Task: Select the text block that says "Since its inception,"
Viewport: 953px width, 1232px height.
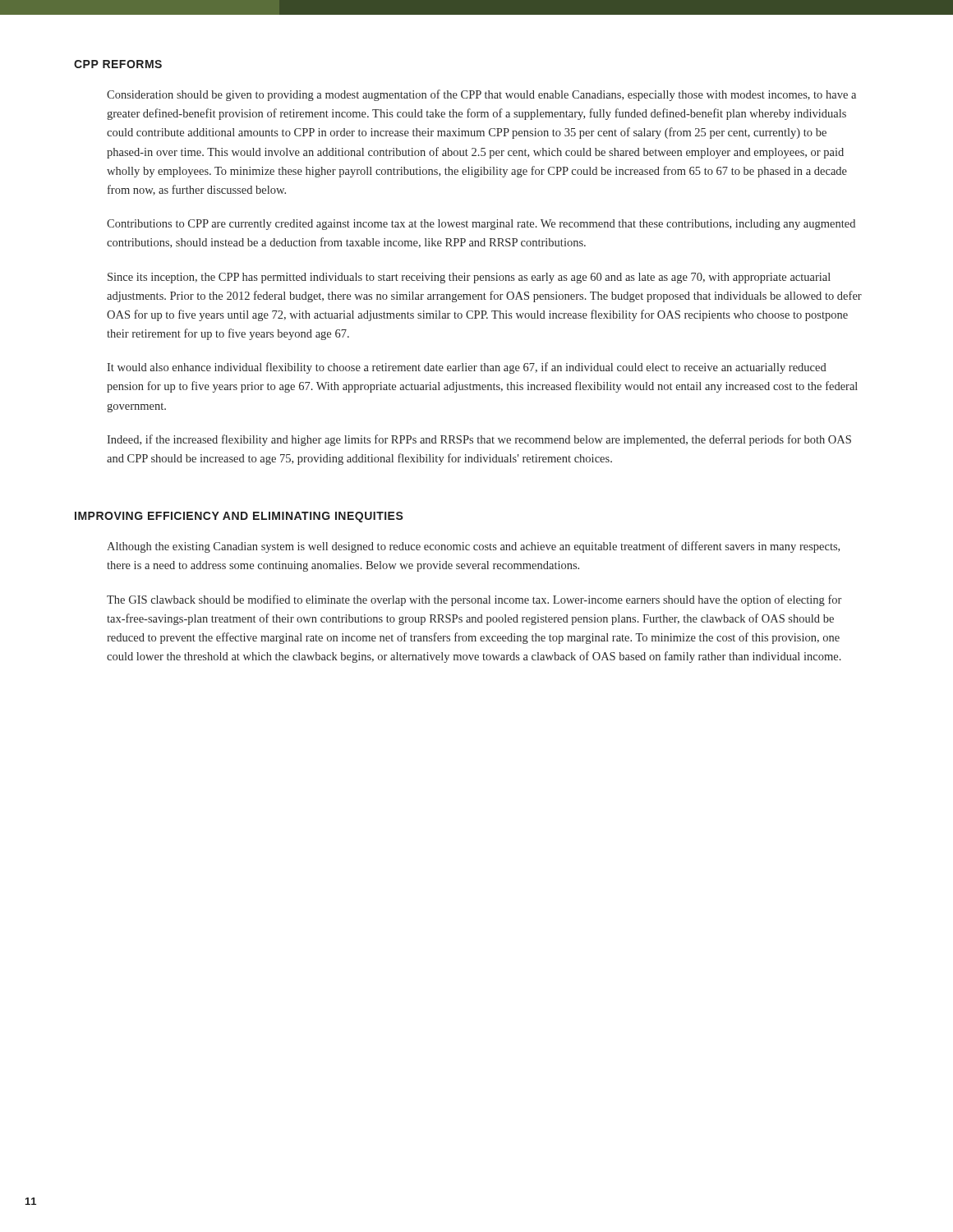Action: pos(484,305)
